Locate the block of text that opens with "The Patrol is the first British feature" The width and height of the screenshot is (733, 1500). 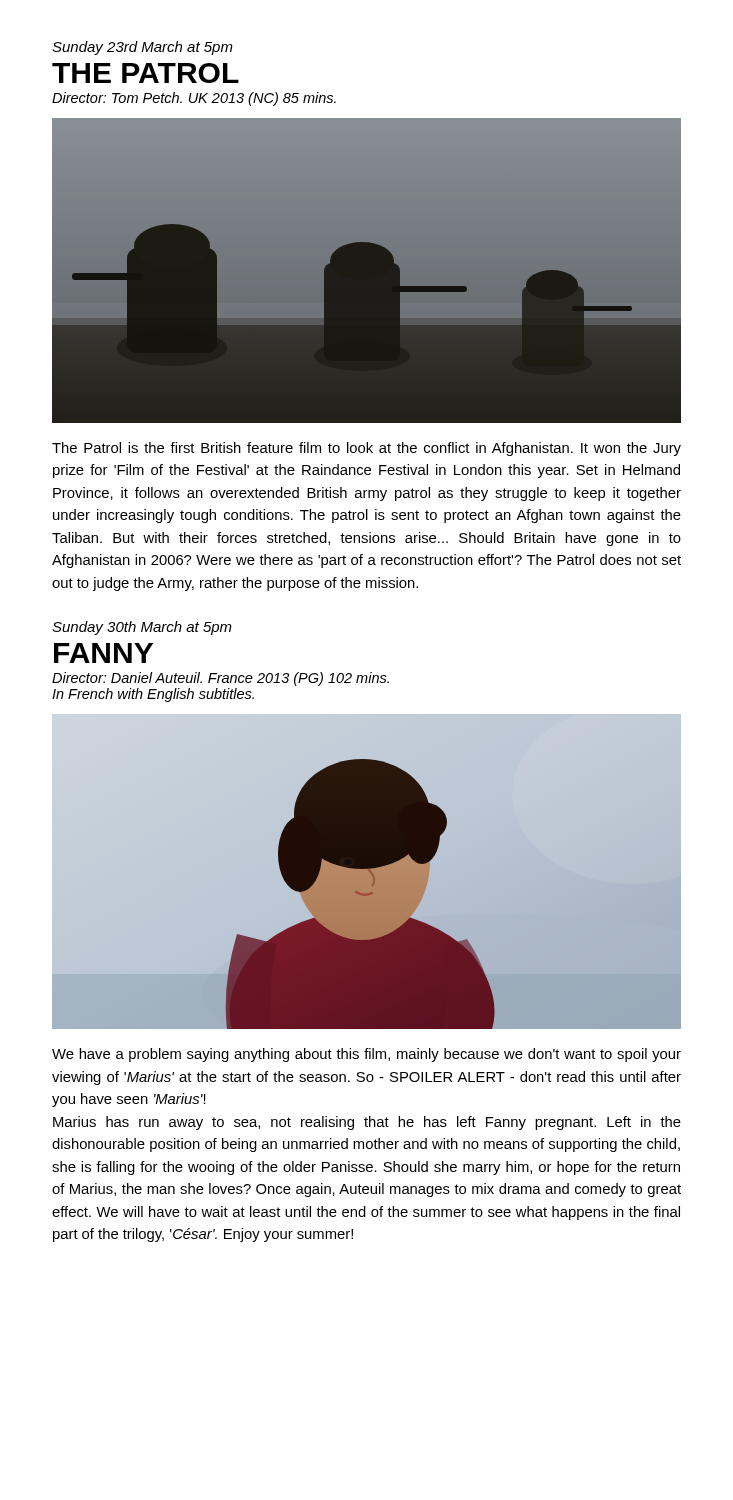click(x=366, y=515)
